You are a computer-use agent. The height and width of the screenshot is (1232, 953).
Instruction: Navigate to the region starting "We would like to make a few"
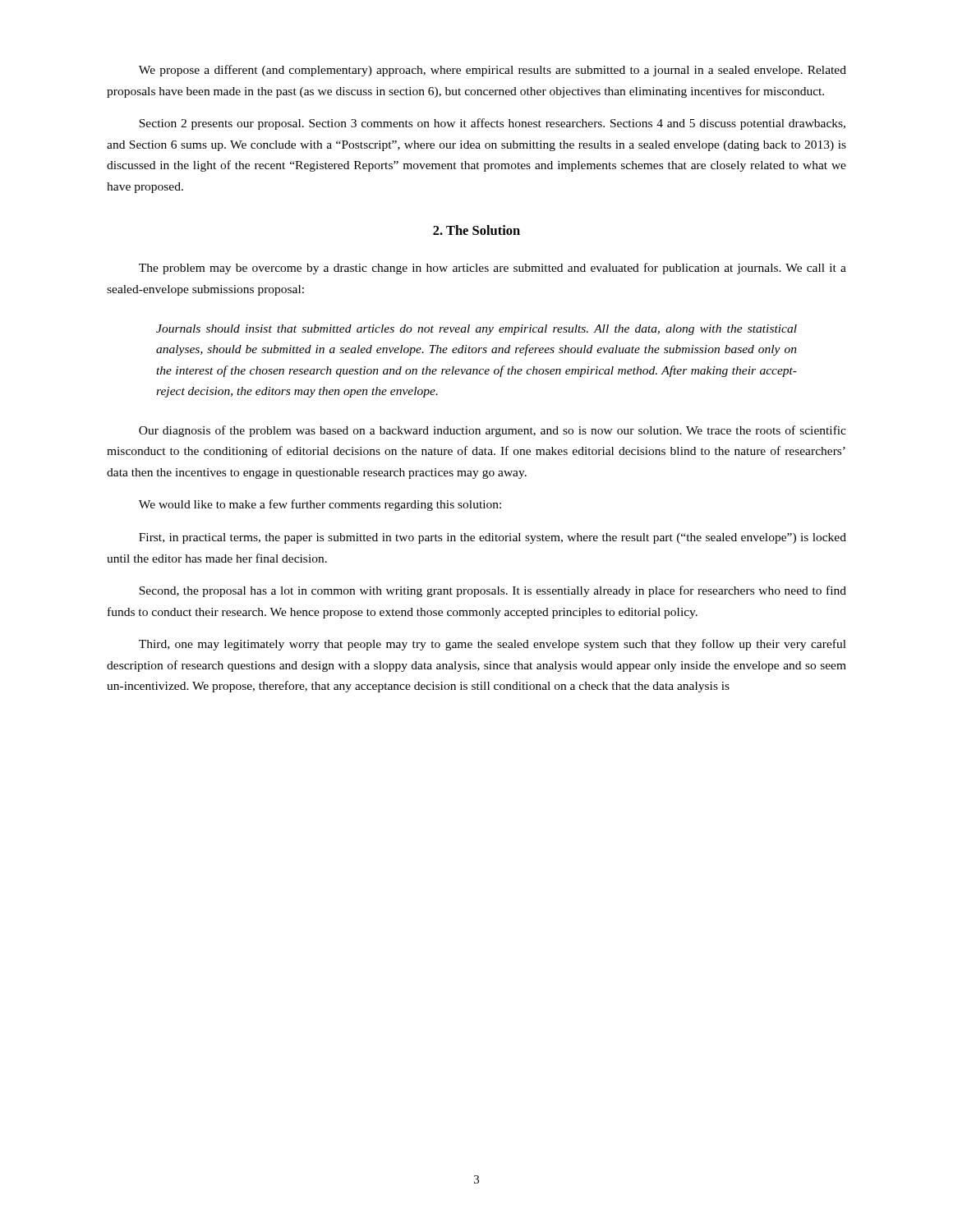click(476, 505)
